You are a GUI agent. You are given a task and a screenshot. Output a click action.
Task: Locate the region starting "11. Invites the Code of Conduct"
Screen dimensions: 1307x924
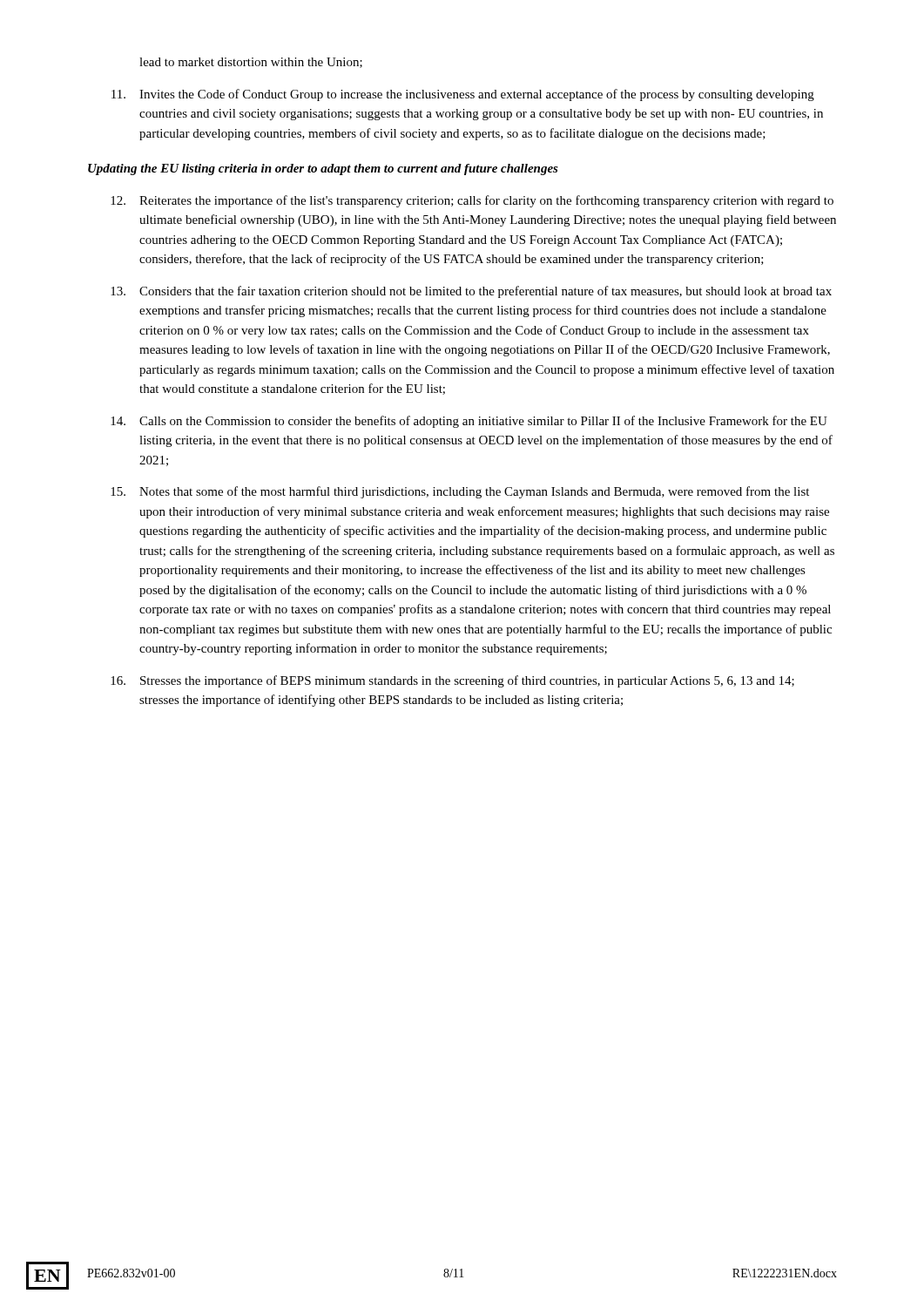point(462,113)
